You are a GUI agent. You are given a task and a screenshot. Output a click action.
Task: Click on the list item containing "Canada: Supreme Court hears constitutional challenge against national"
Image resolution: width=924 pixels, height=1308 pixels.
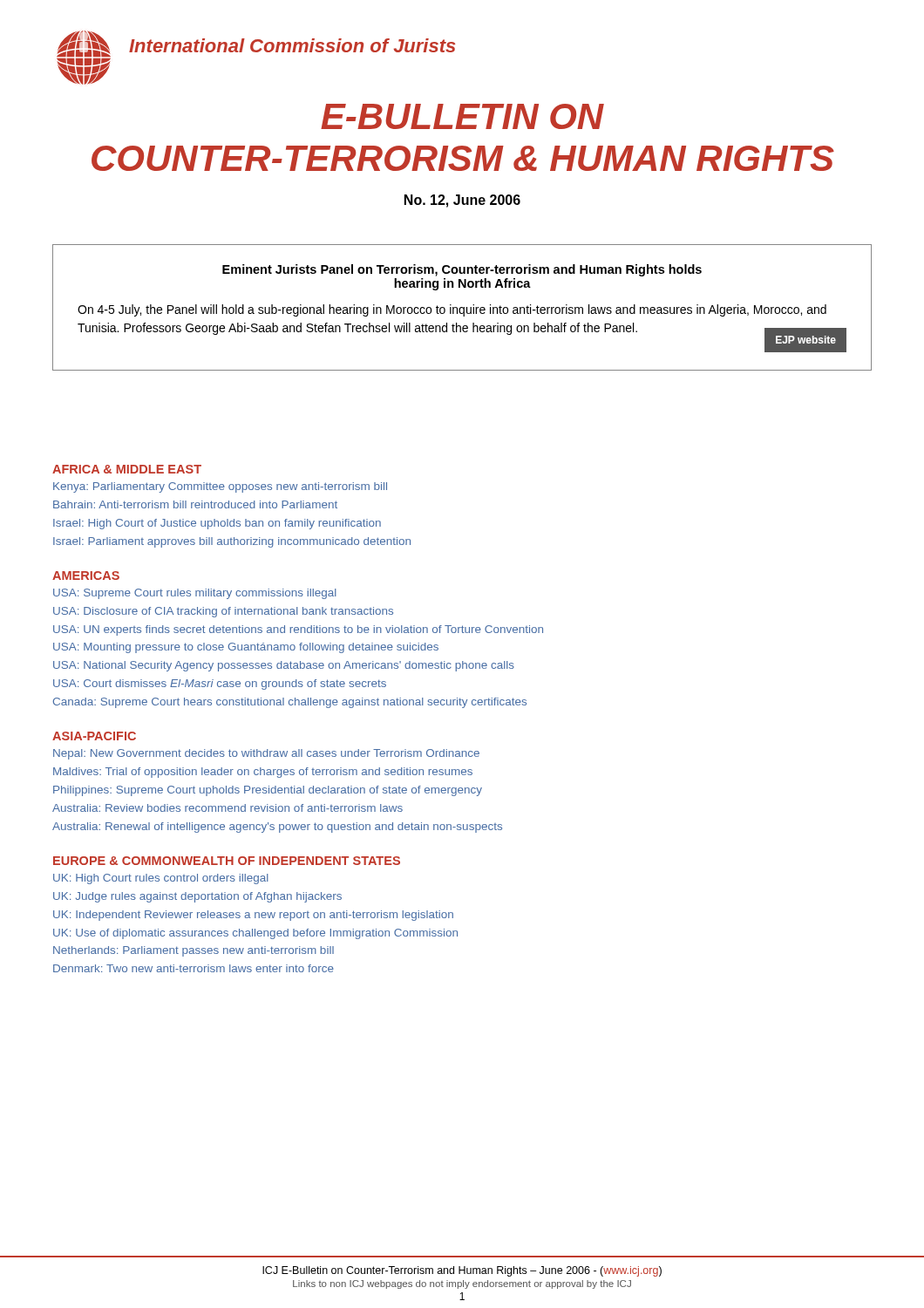(x=290, y=702)
